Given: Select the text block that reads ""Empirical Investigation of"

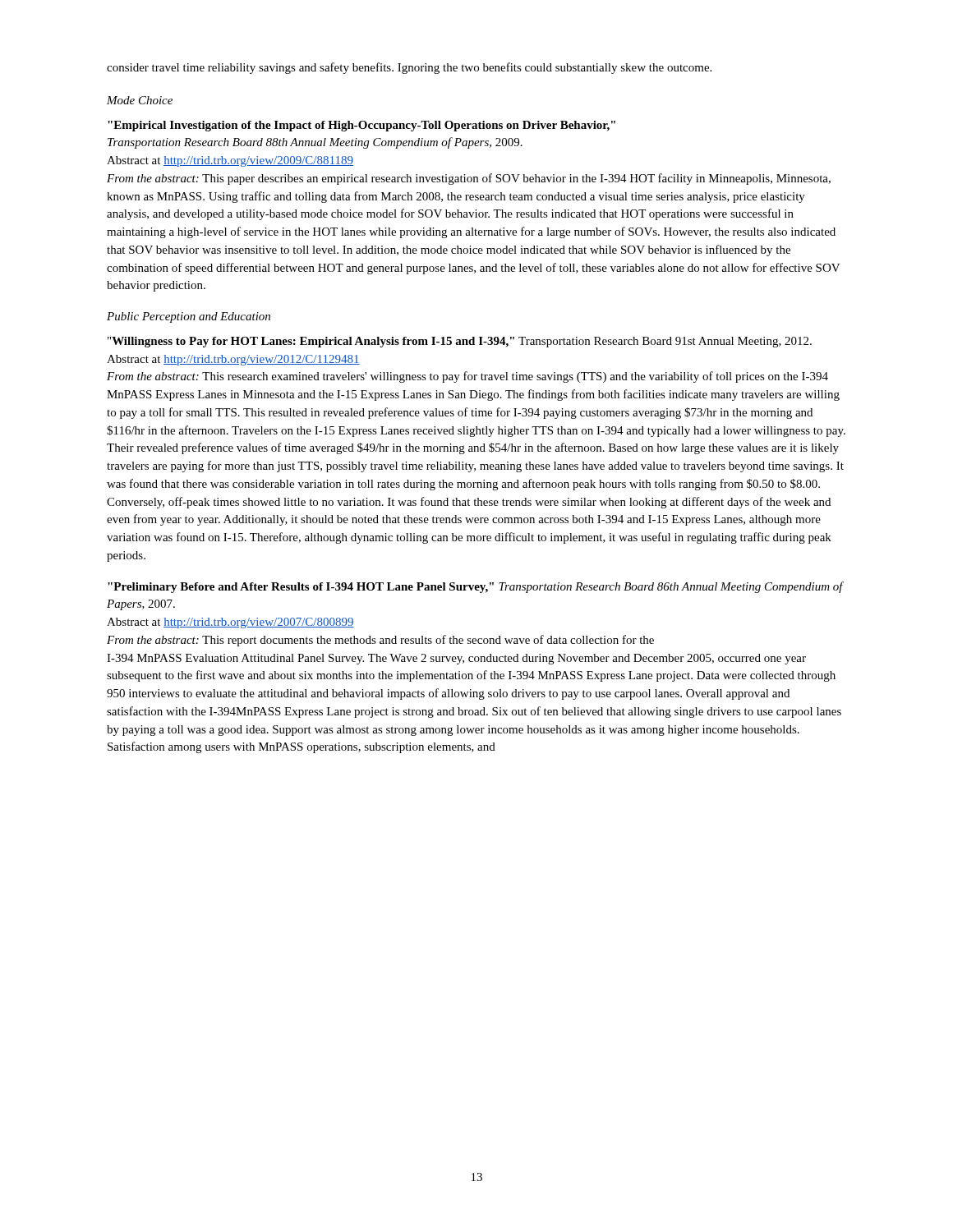Looking at the screenshot, I should pos(473,205).
